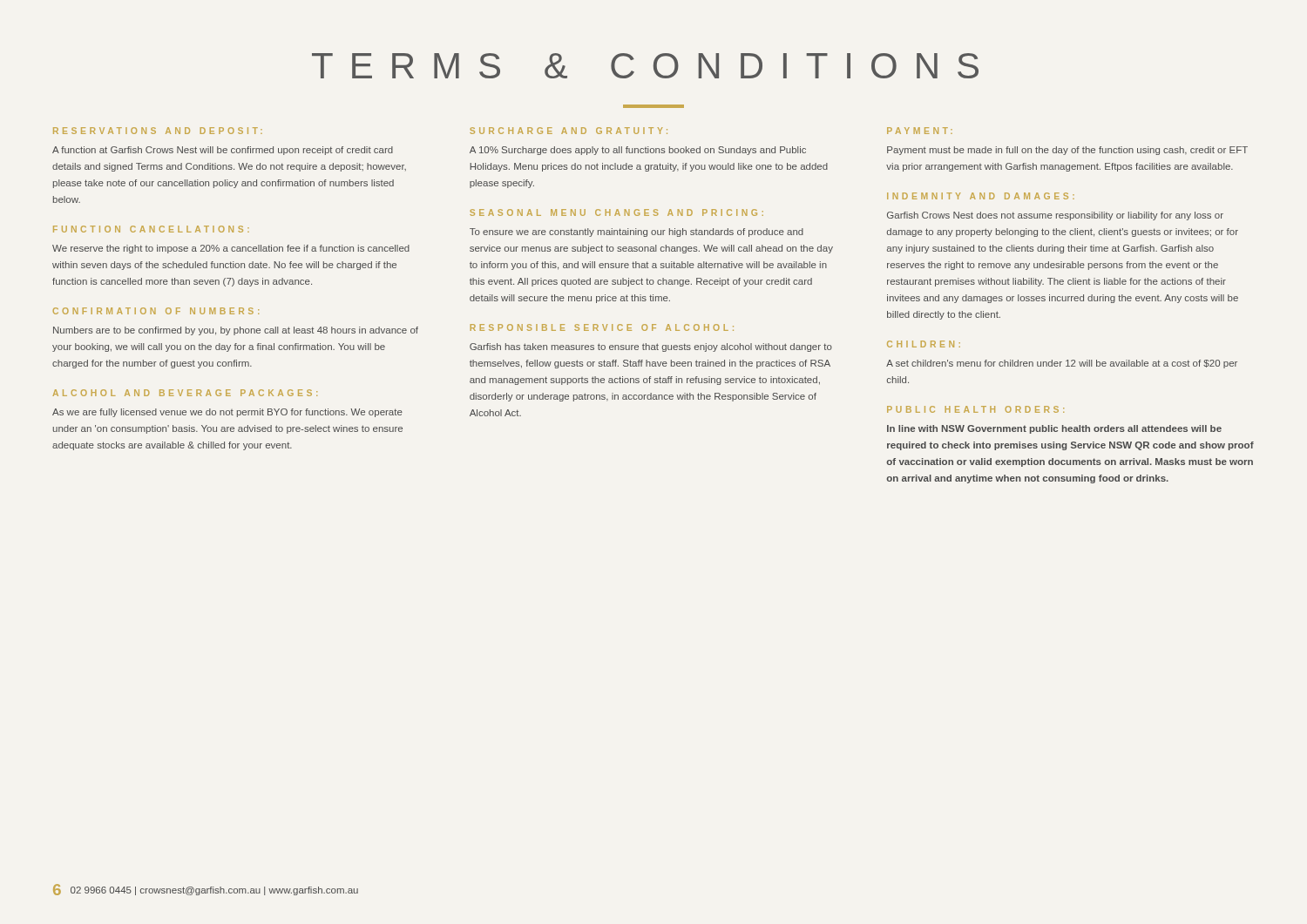This screenshot has height=924, width=1307.
Task: Navigate to the passage starting "To ensure we are constantly maintaining our"
Action: pyautogui.click(x=651, y=265)
